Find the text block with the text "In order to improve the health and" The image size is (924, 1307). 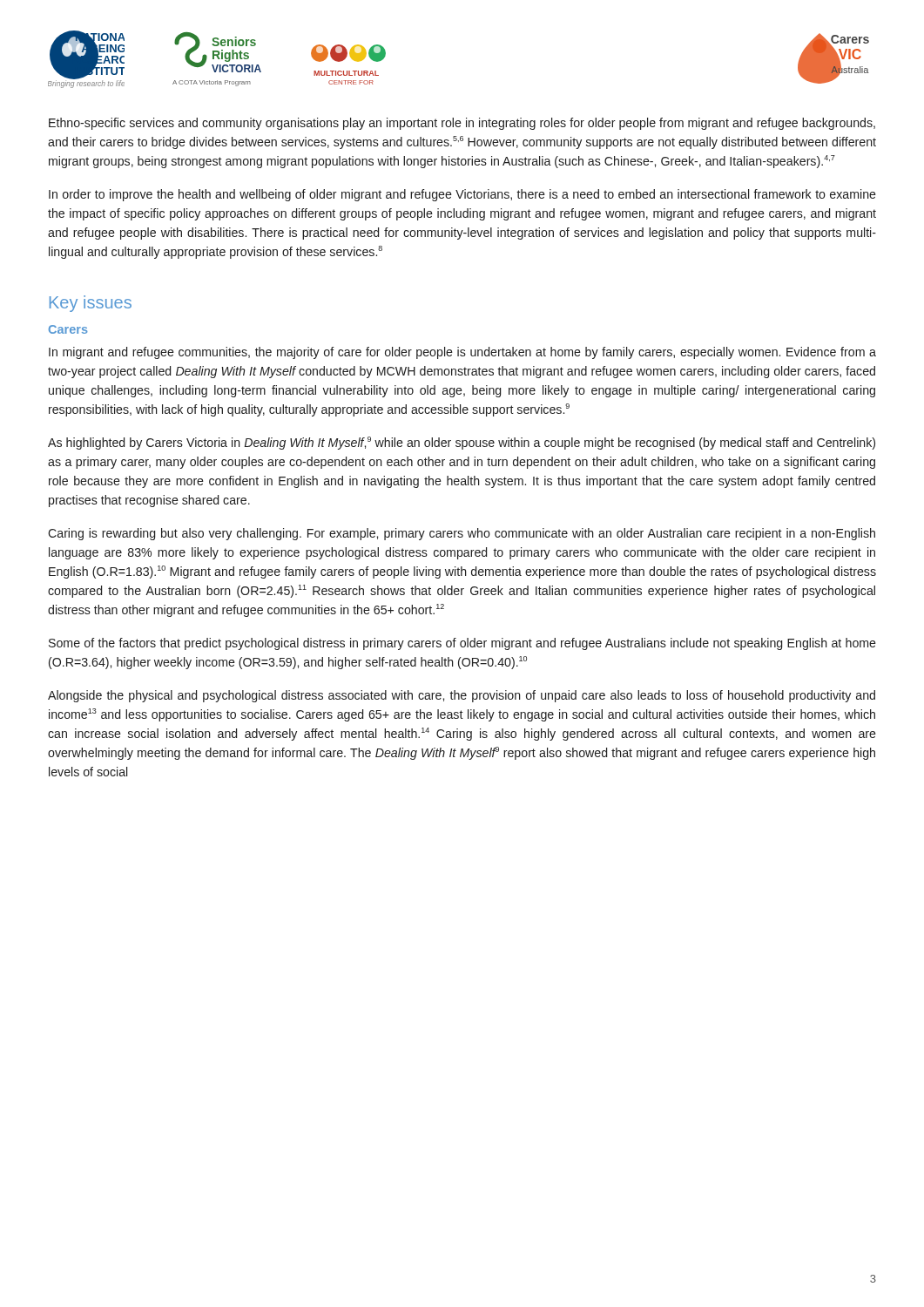coord(462,223)
